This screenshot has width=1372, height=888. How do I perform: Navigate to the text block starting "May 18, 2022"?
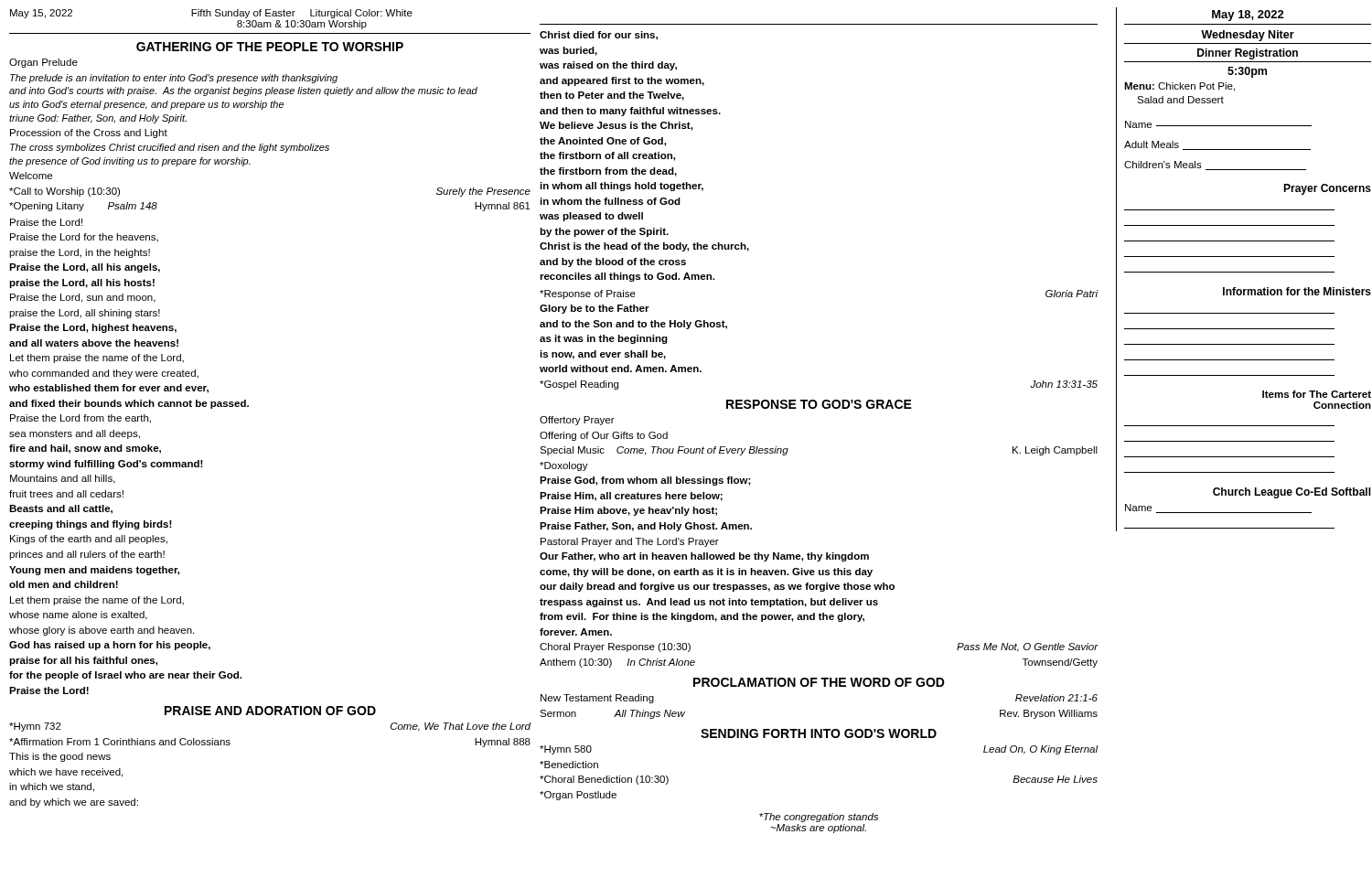pos(1248,14)
